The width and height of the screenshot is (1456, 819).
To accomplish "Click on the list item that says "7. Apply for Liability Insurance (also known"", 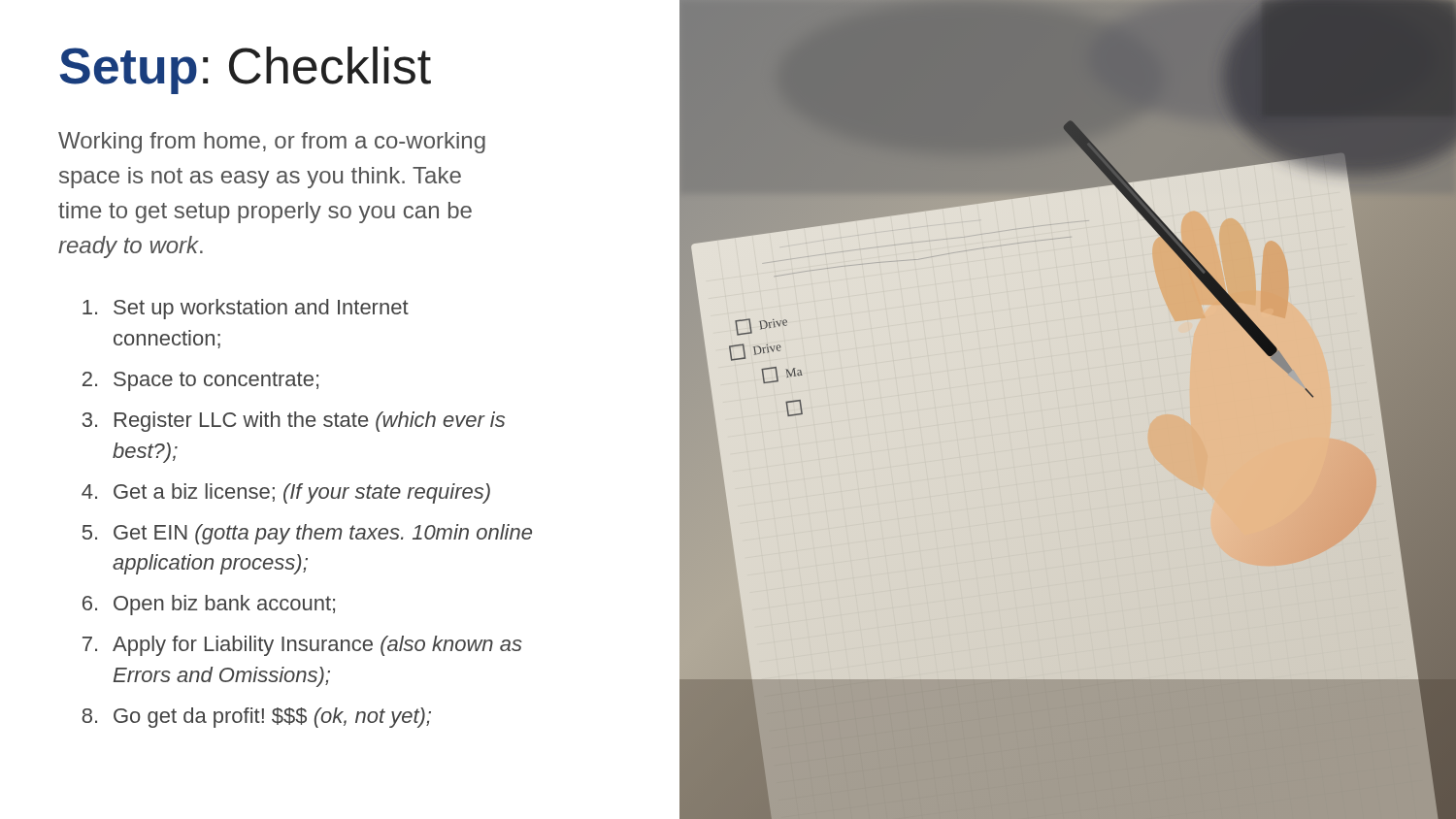I will (x=345, y=660).
